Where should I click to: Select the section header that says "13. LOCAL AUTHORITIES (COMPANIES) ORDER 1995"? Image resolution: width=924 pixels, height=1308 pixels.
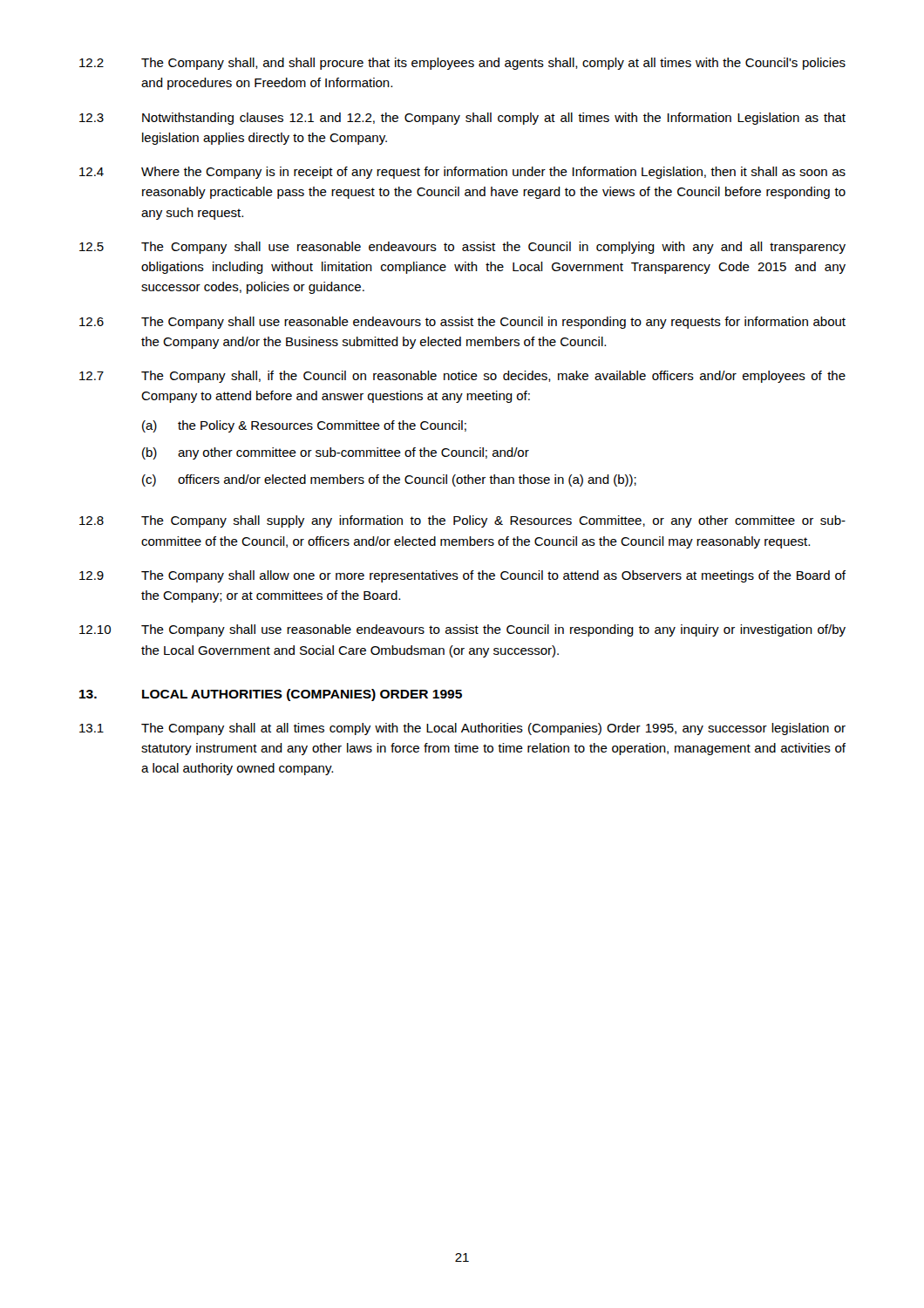pyautogui.click(x=270, y=694)
